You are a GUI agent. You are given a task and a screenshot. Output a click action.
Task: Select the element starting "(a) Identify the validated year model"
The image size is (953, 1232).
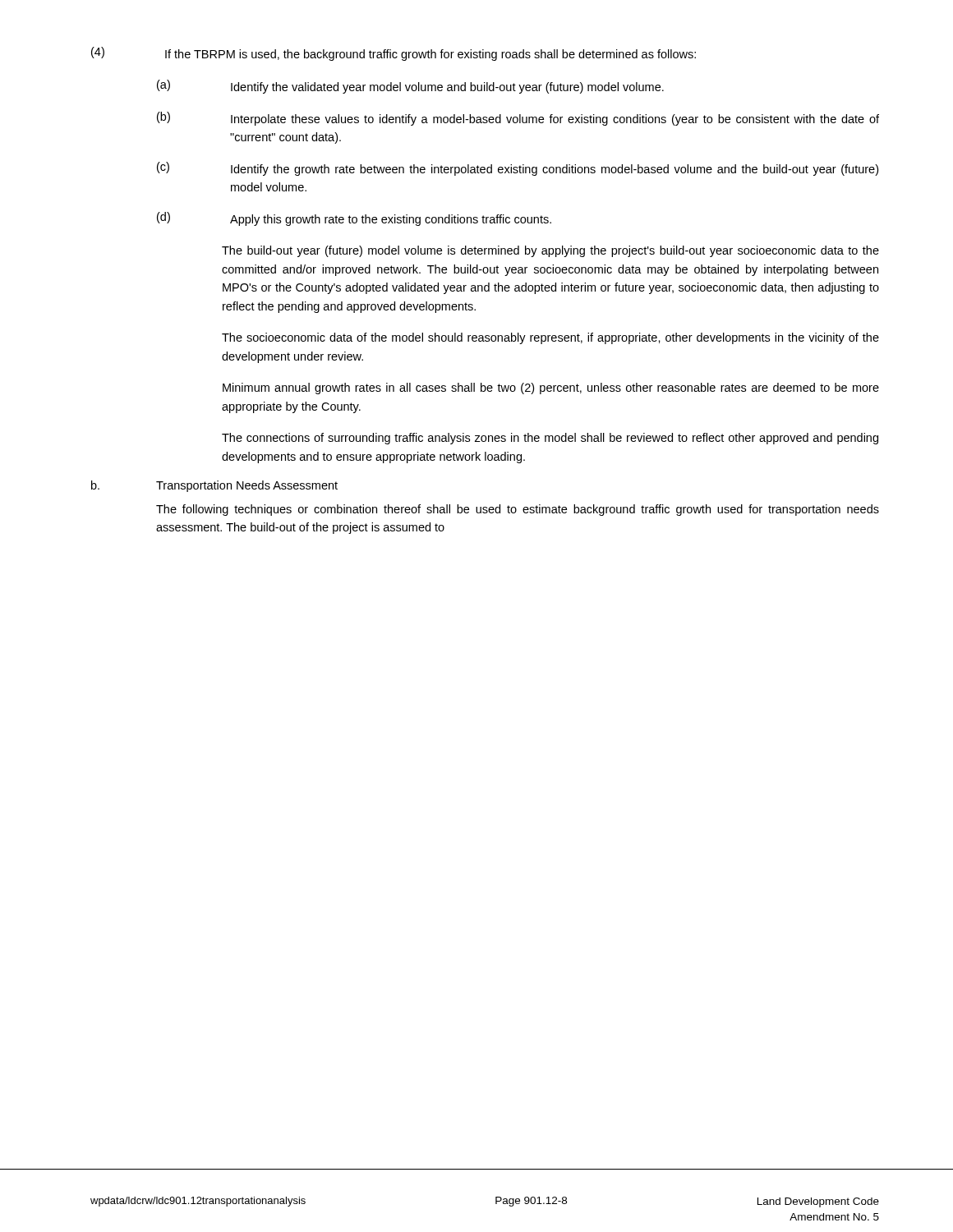(518, 88)
